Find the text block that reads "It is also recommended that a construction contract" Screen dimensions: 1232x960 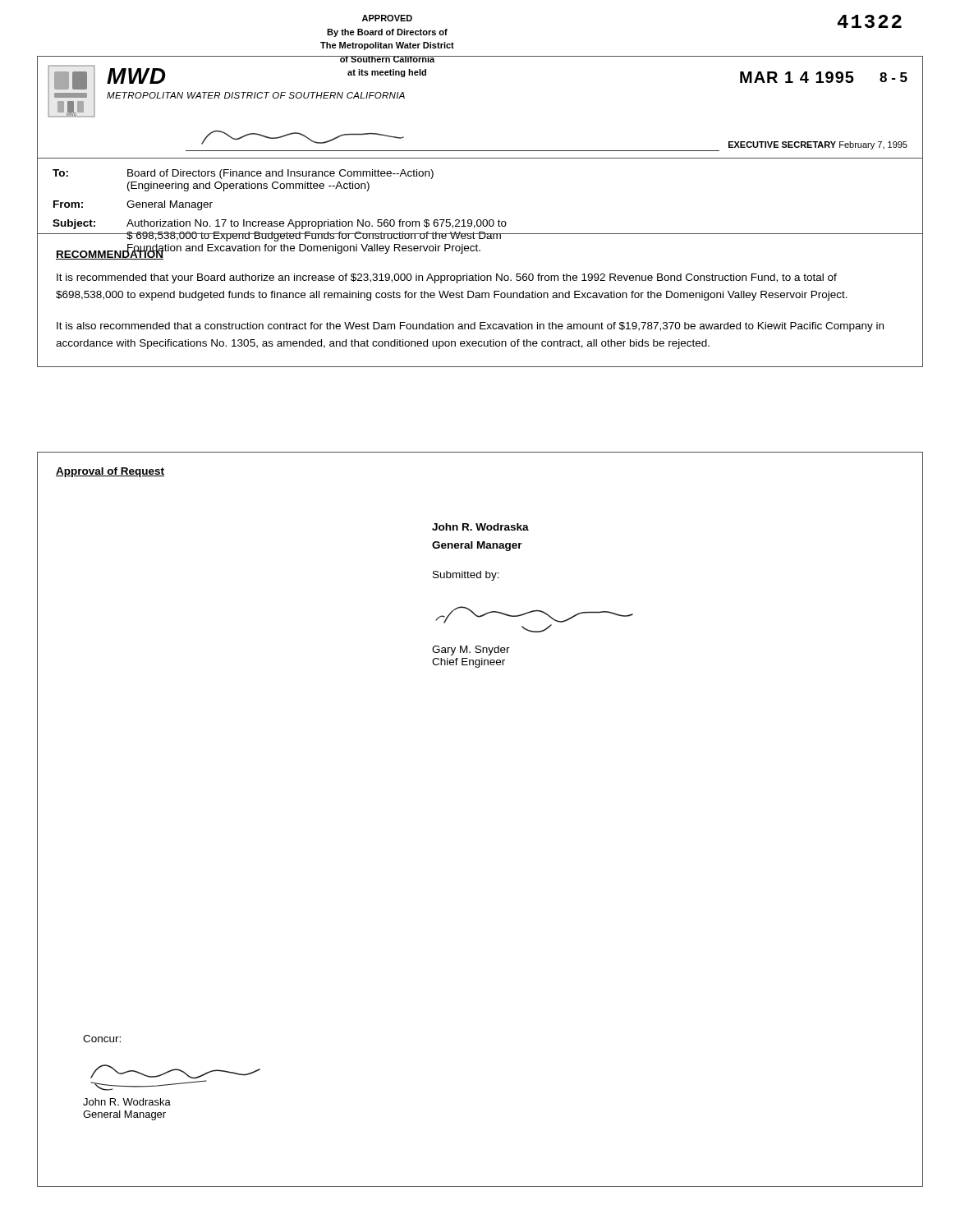(x=470, y=334)
